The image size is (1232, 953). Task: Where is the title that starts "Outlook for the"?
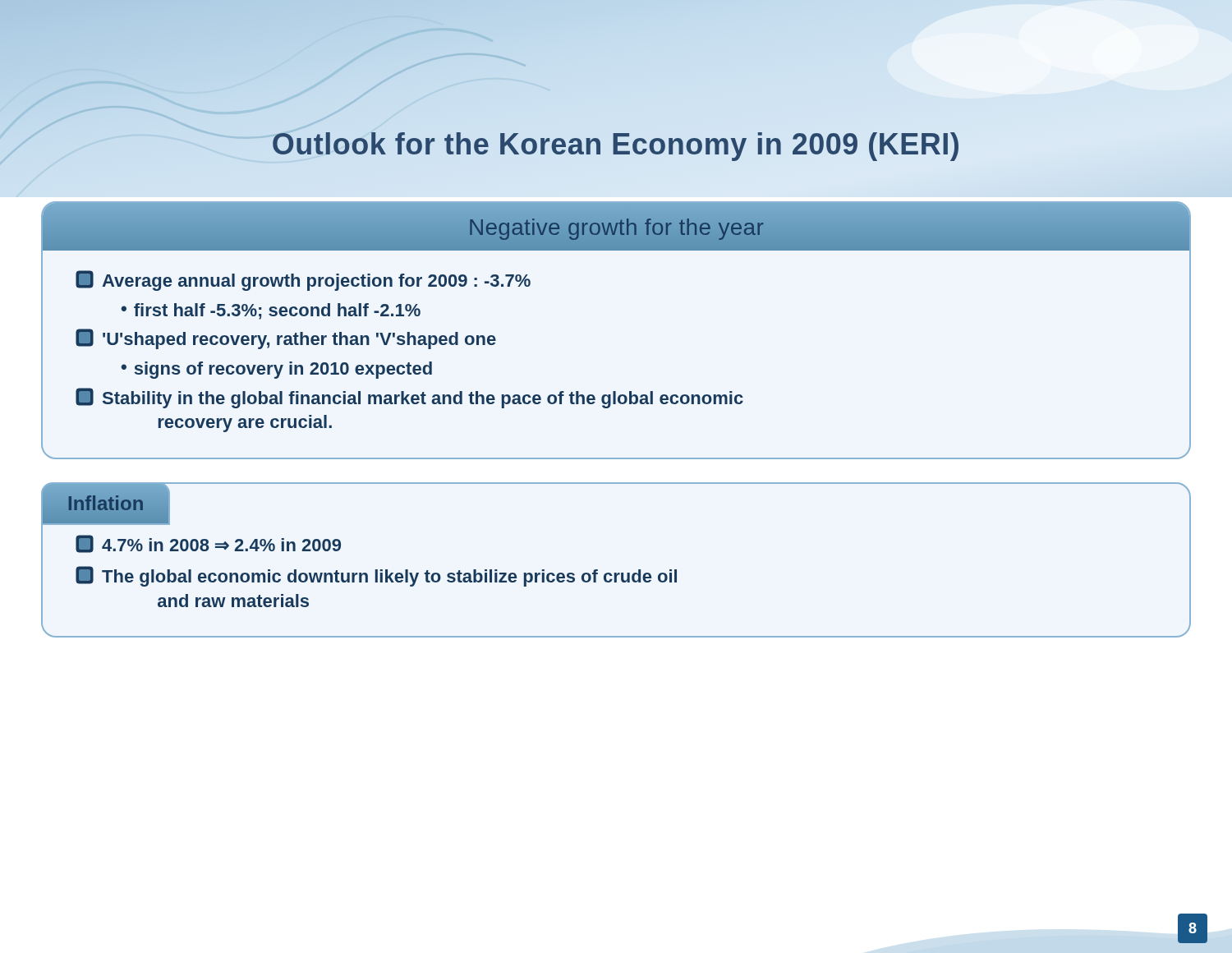(616, 145)
